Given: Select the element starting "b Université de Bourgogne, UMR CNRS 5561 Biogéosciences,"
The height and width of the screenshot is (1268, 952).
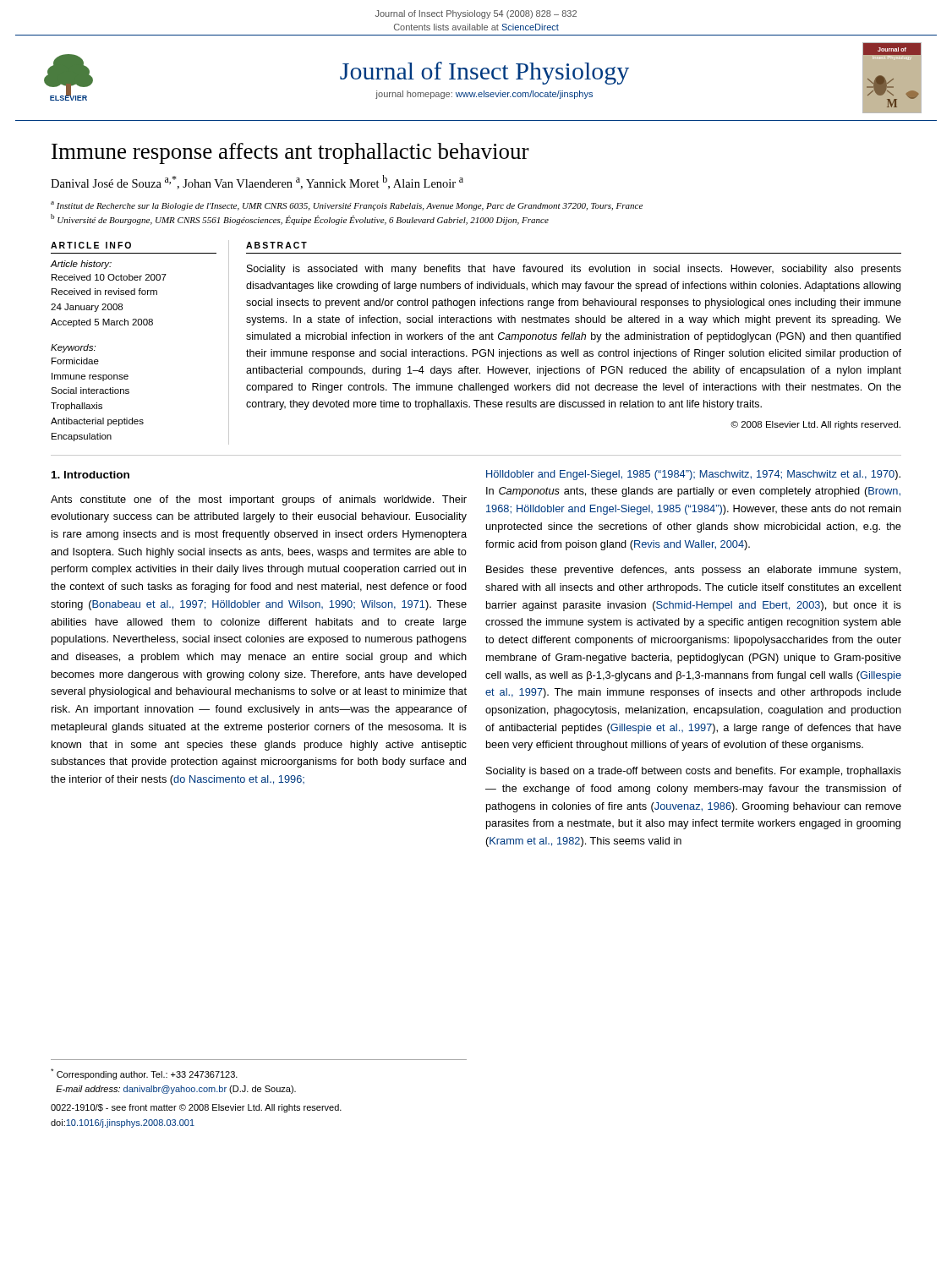Looking at the screenshot, I should pyautogui.click(x=300, y=218).
